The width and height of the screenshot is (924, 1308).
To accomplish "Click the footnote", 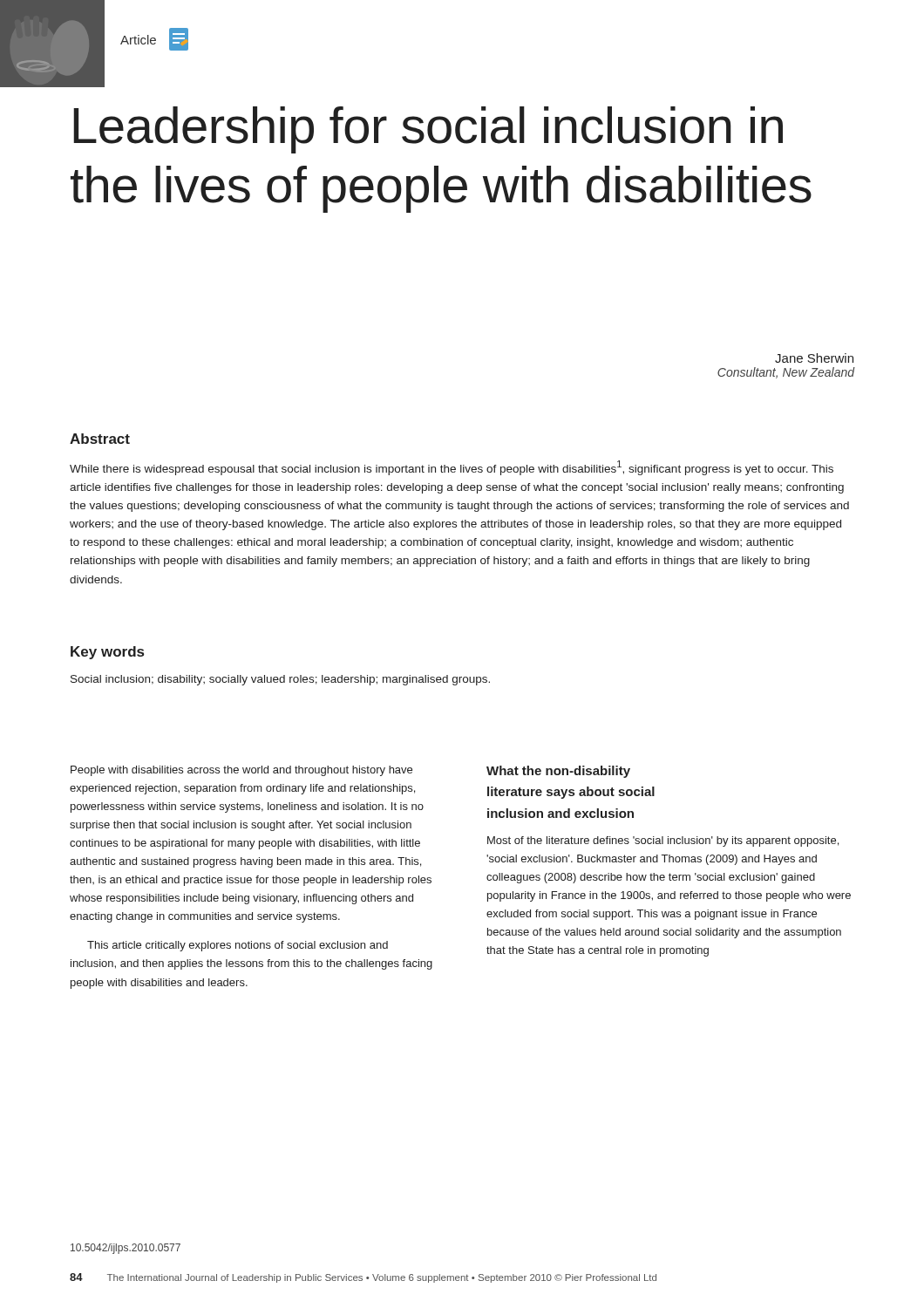I will [x=125, y=1248].
